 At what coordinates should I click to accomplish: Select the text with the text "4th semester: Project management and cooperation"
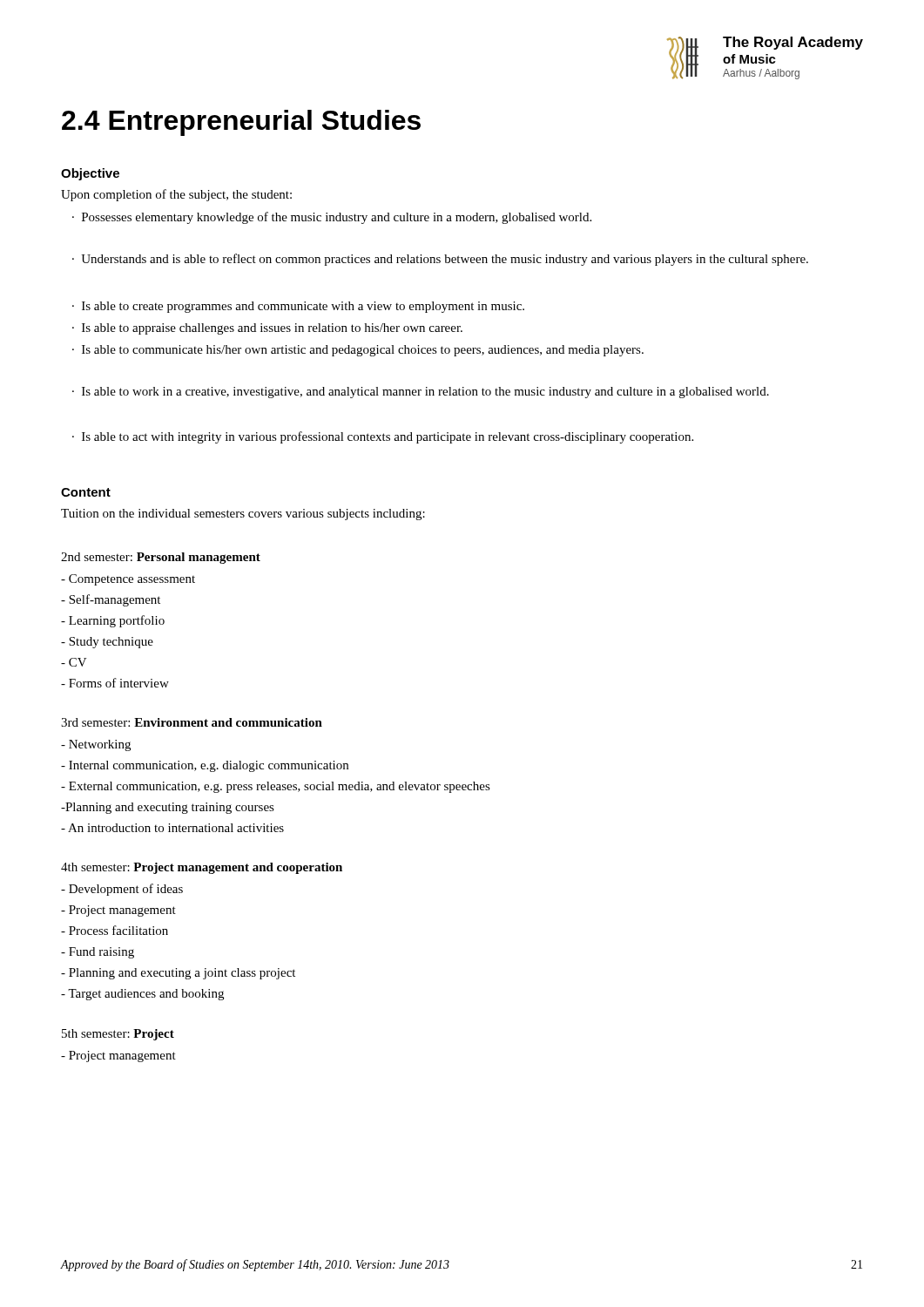[202, 867]
